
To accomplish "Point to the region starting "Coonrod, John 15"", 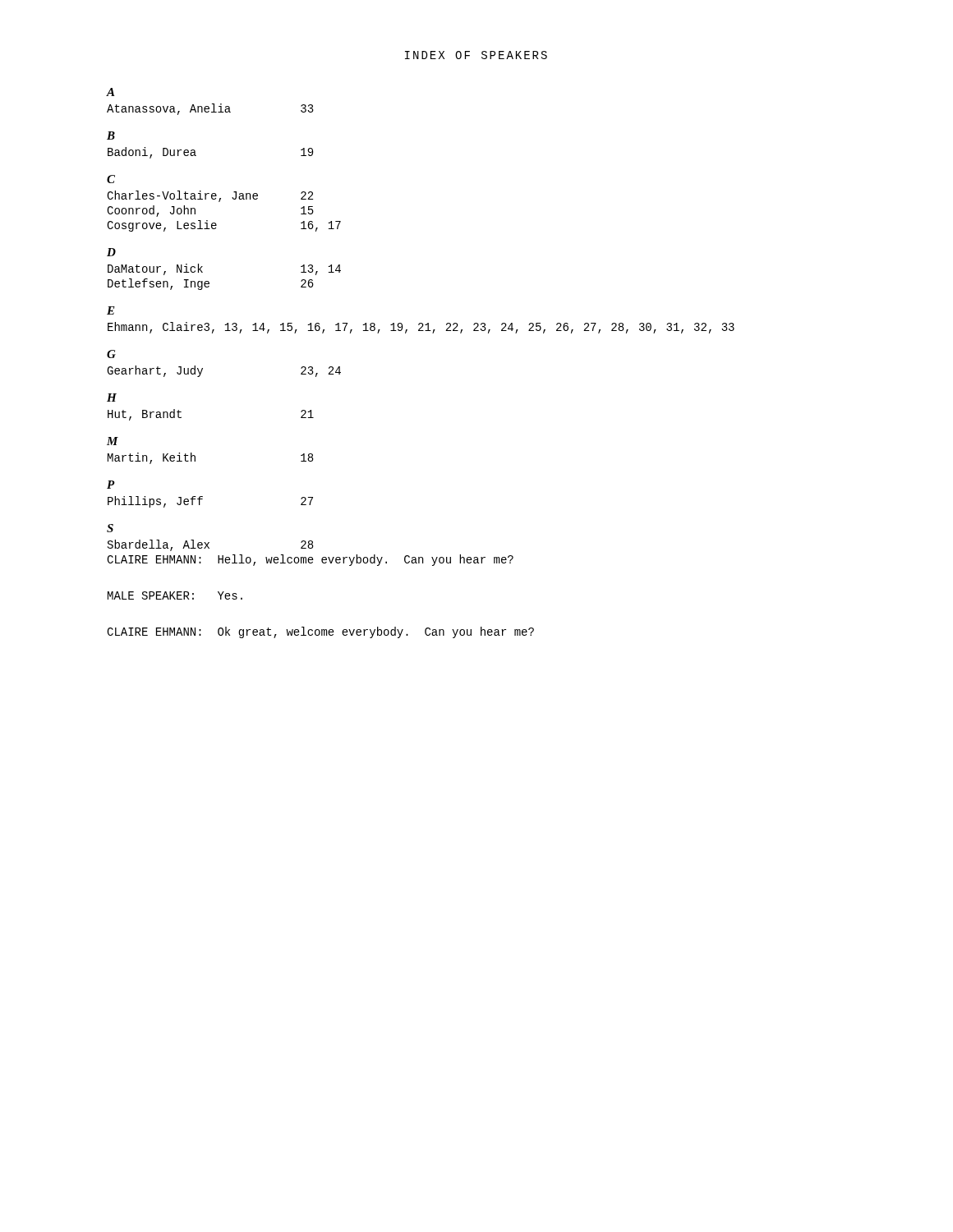I will (210, 211).
